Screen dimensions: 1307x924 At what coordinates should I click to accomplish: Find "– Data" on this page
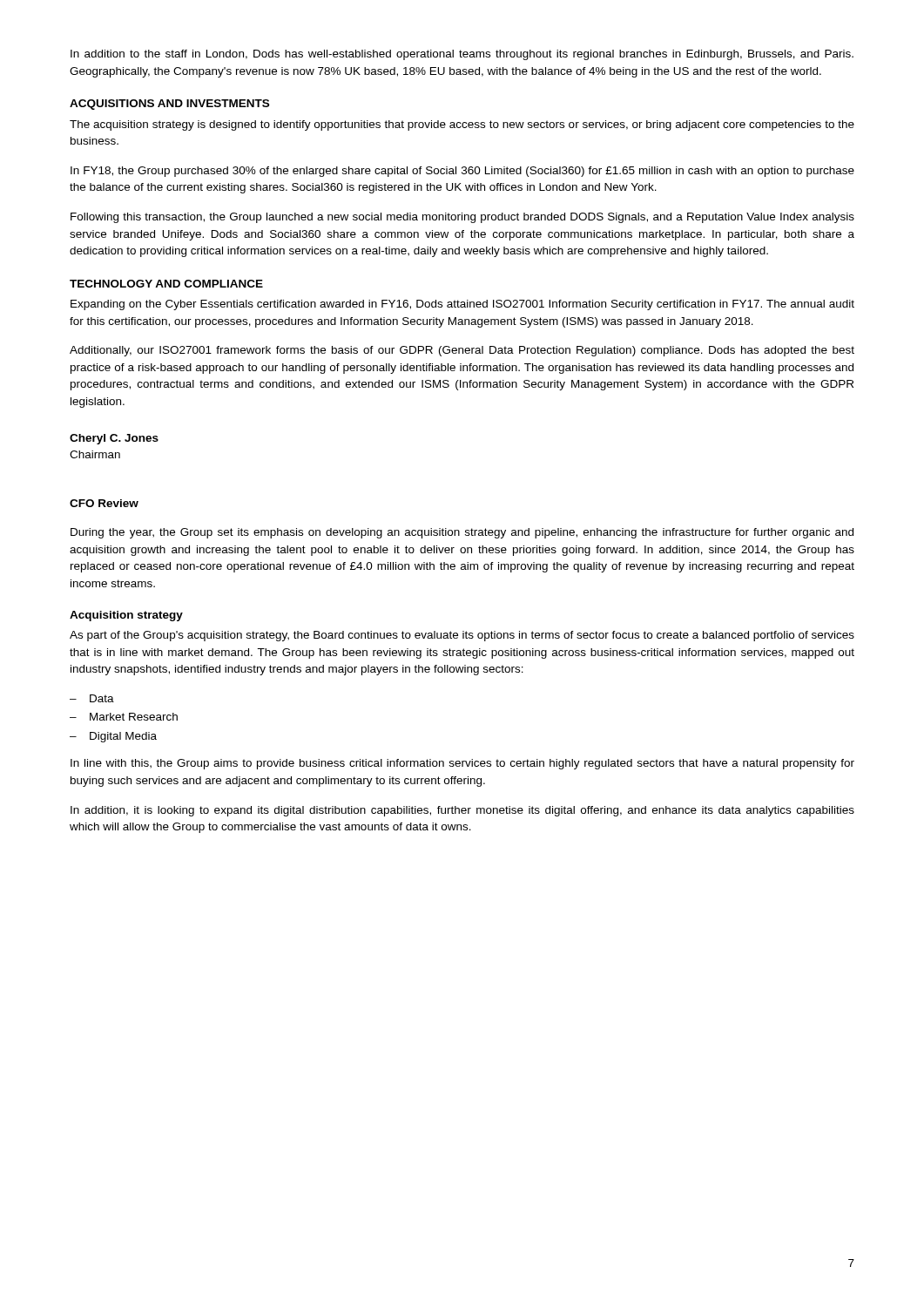92,698
